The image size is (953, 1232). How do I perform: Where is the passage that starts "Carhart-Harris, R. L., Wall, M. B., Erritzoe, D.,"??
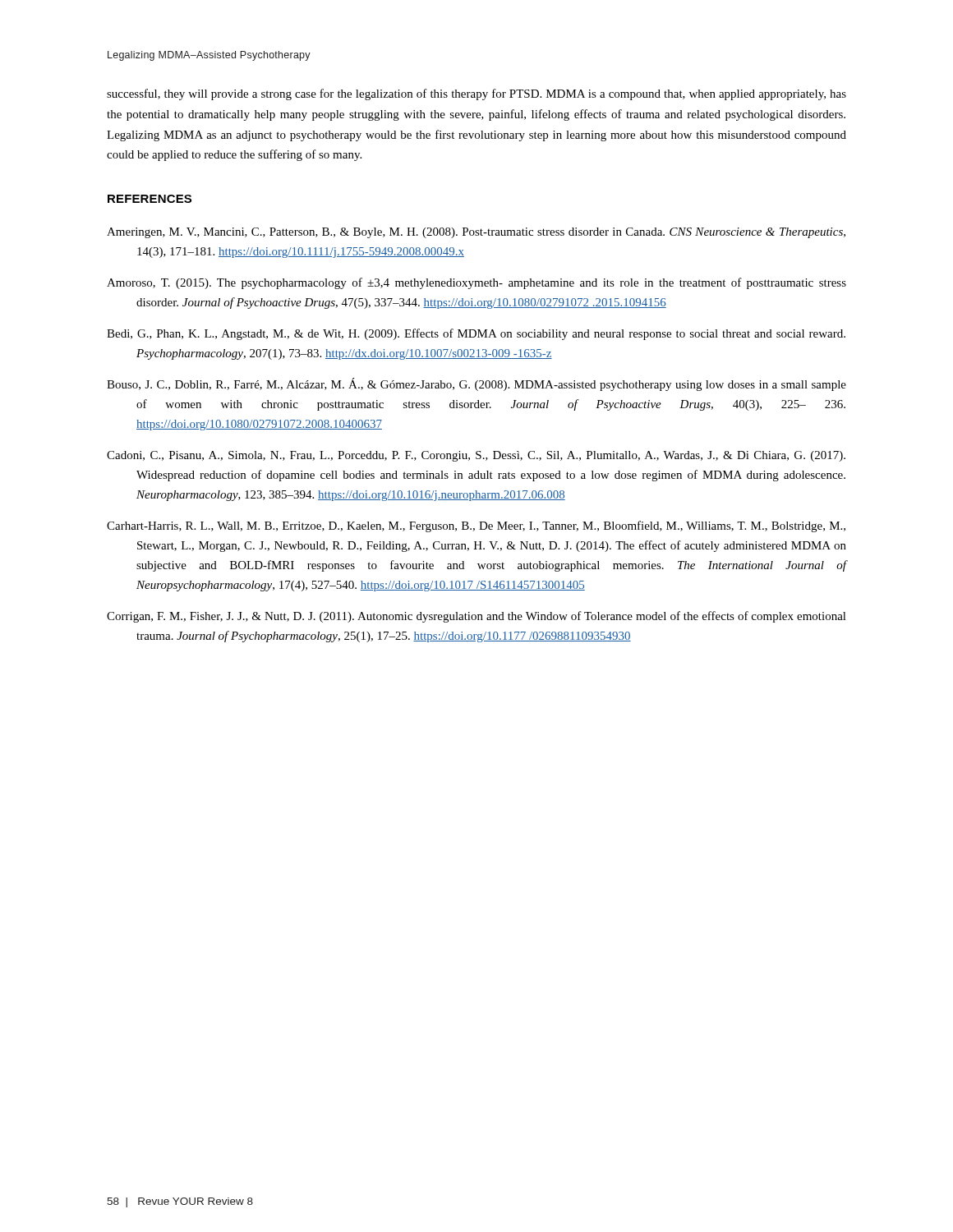[x=476, y=555]
